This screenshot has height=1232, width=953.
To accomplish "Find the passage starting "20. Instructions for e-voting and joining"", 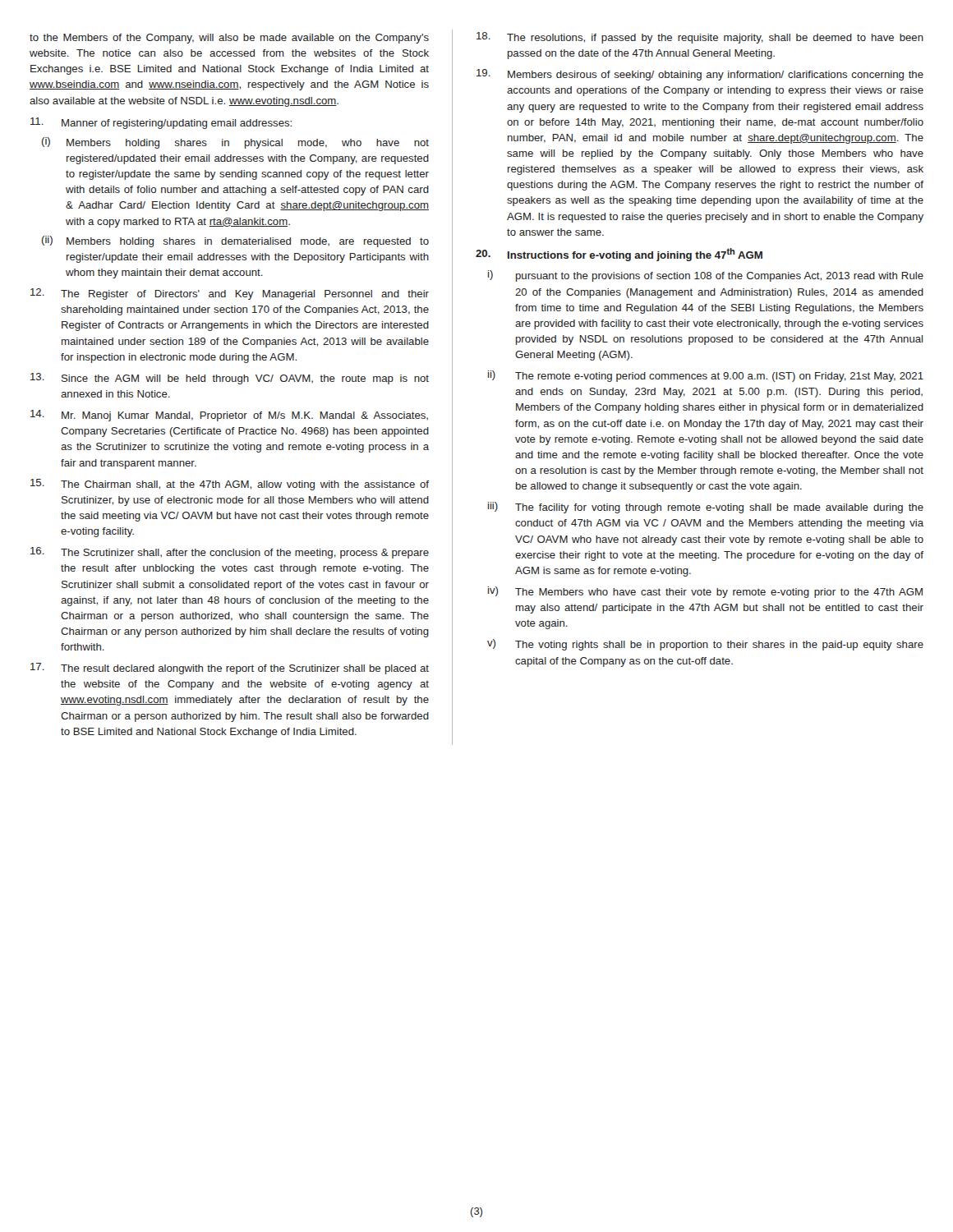I will tap(700, 254).
